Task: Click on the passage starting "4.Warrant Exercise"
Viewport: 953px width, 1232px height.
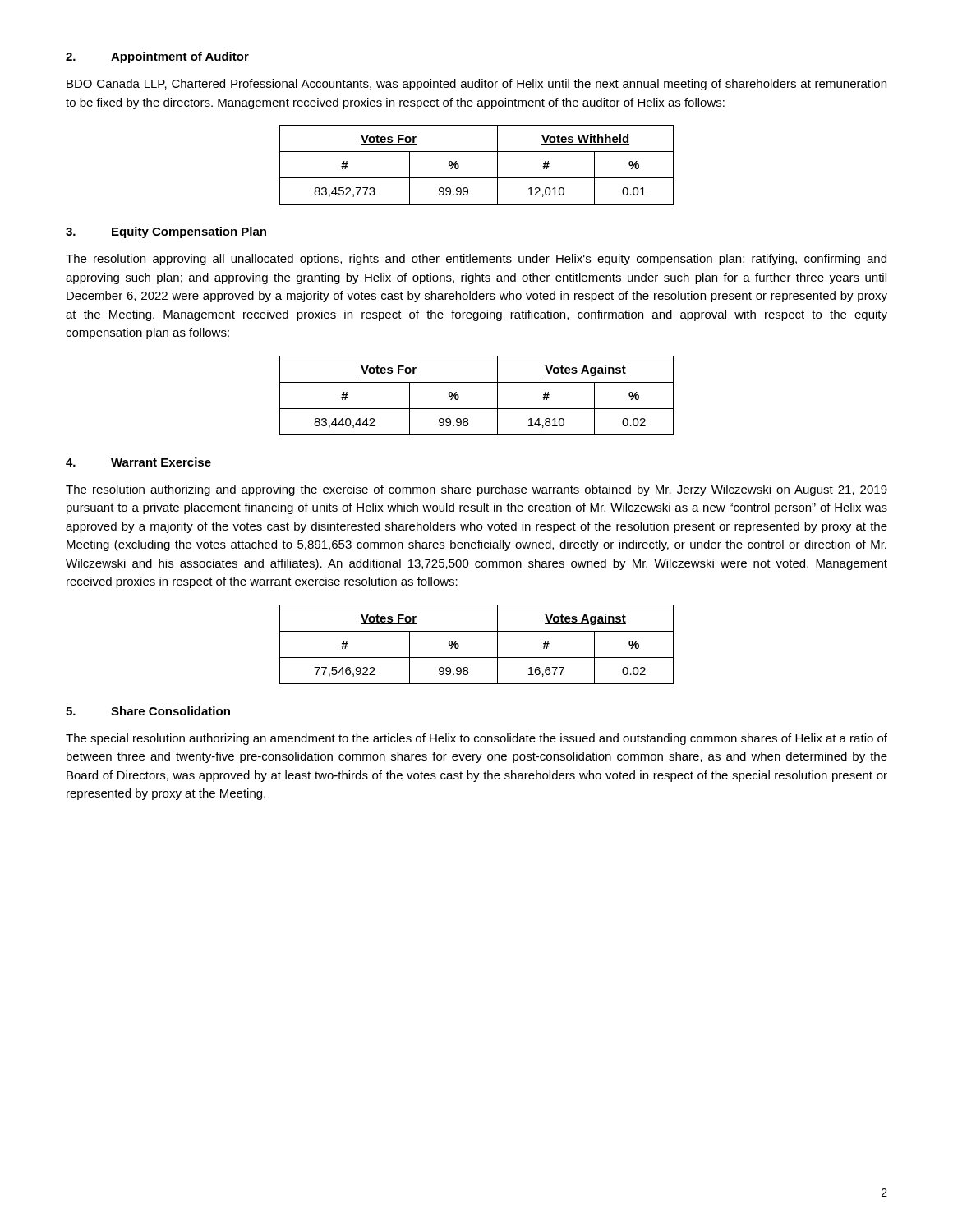Action: point(138,462)
